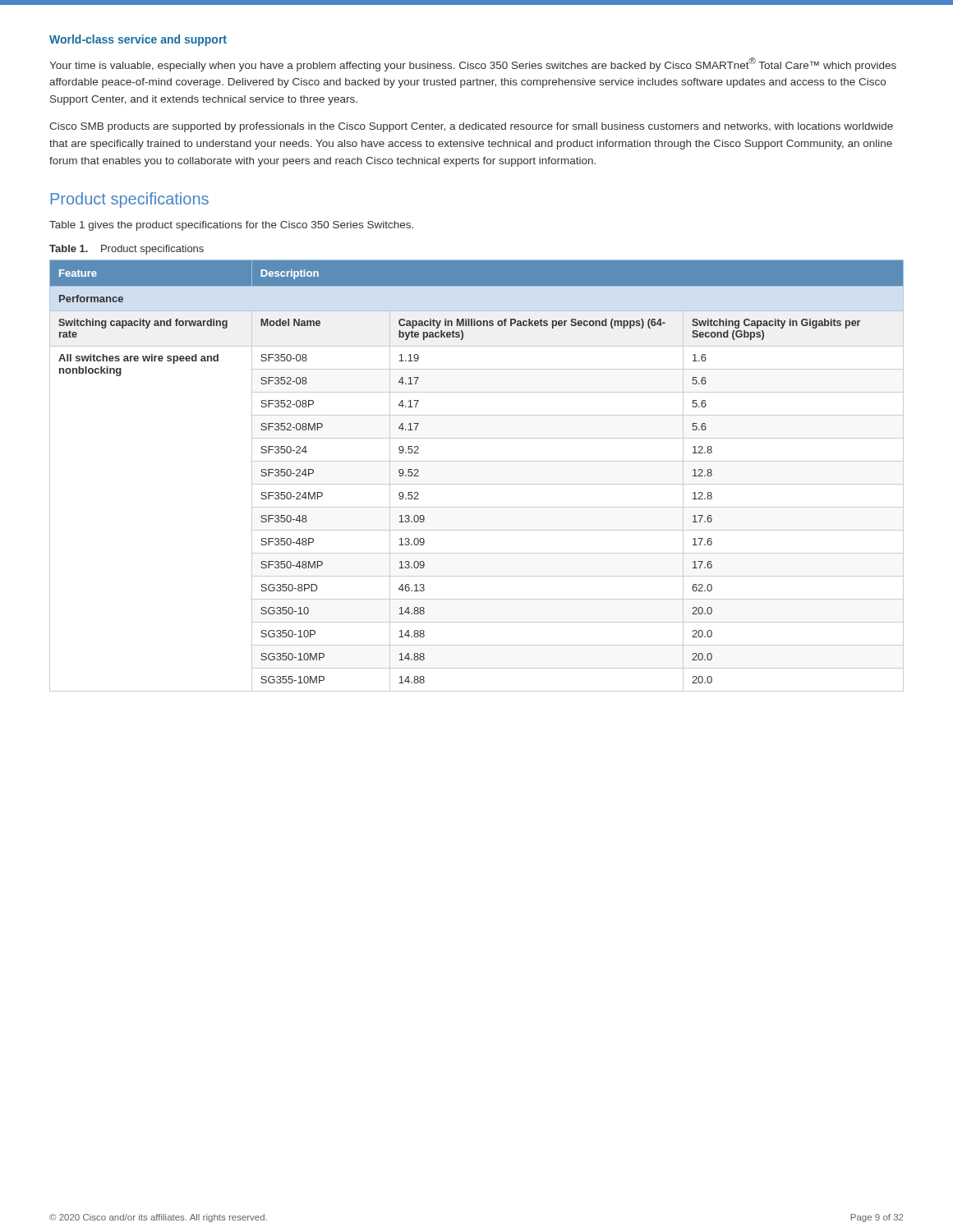Screen dimensions: 1232x953
Task: Locate the text block that says "Cisco SMB products are supported by professionals in"
Action: pos(471,143)
